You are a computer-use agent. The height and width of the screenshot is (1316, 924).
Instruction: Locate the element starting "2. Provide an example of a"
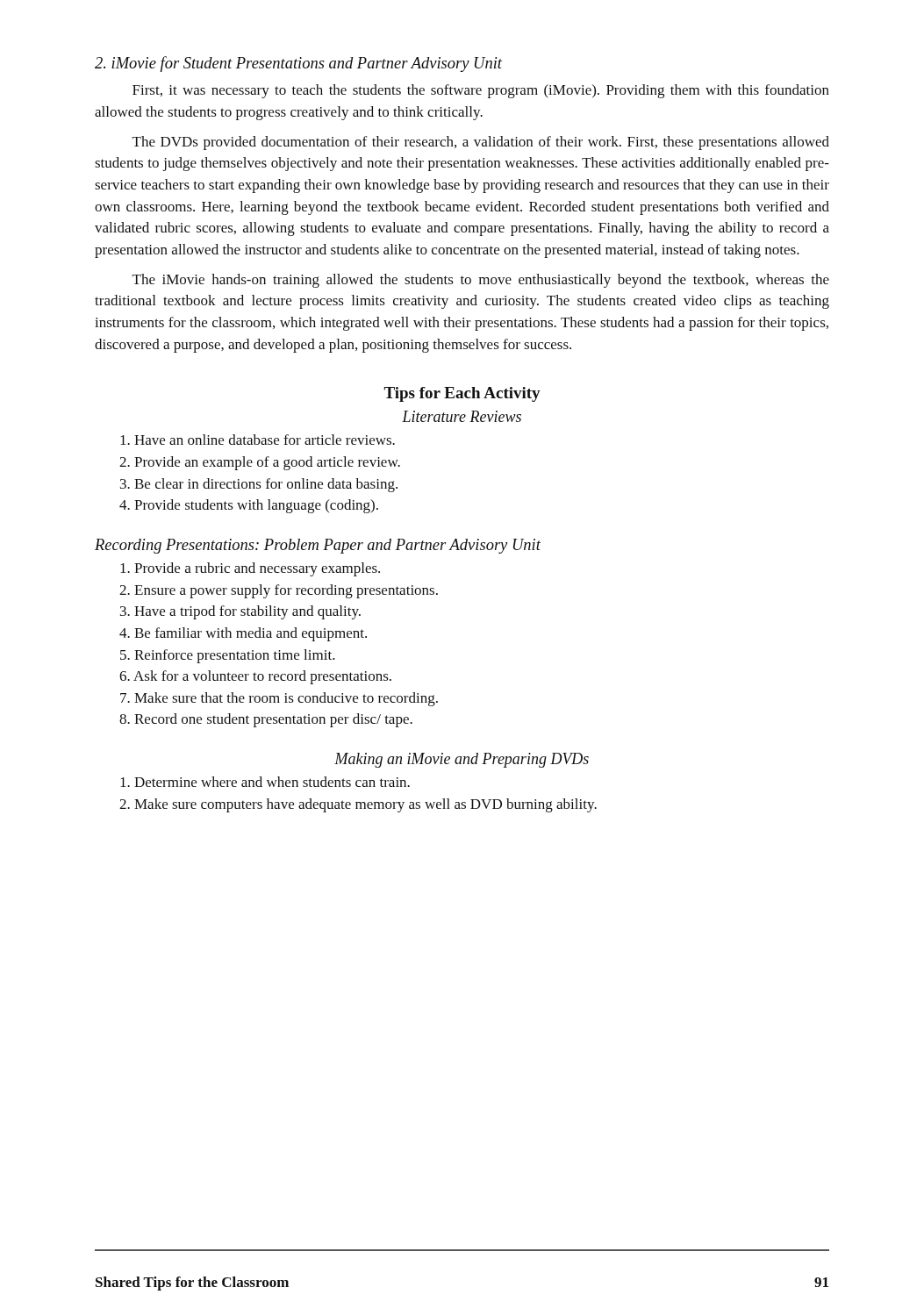[260, 462]
